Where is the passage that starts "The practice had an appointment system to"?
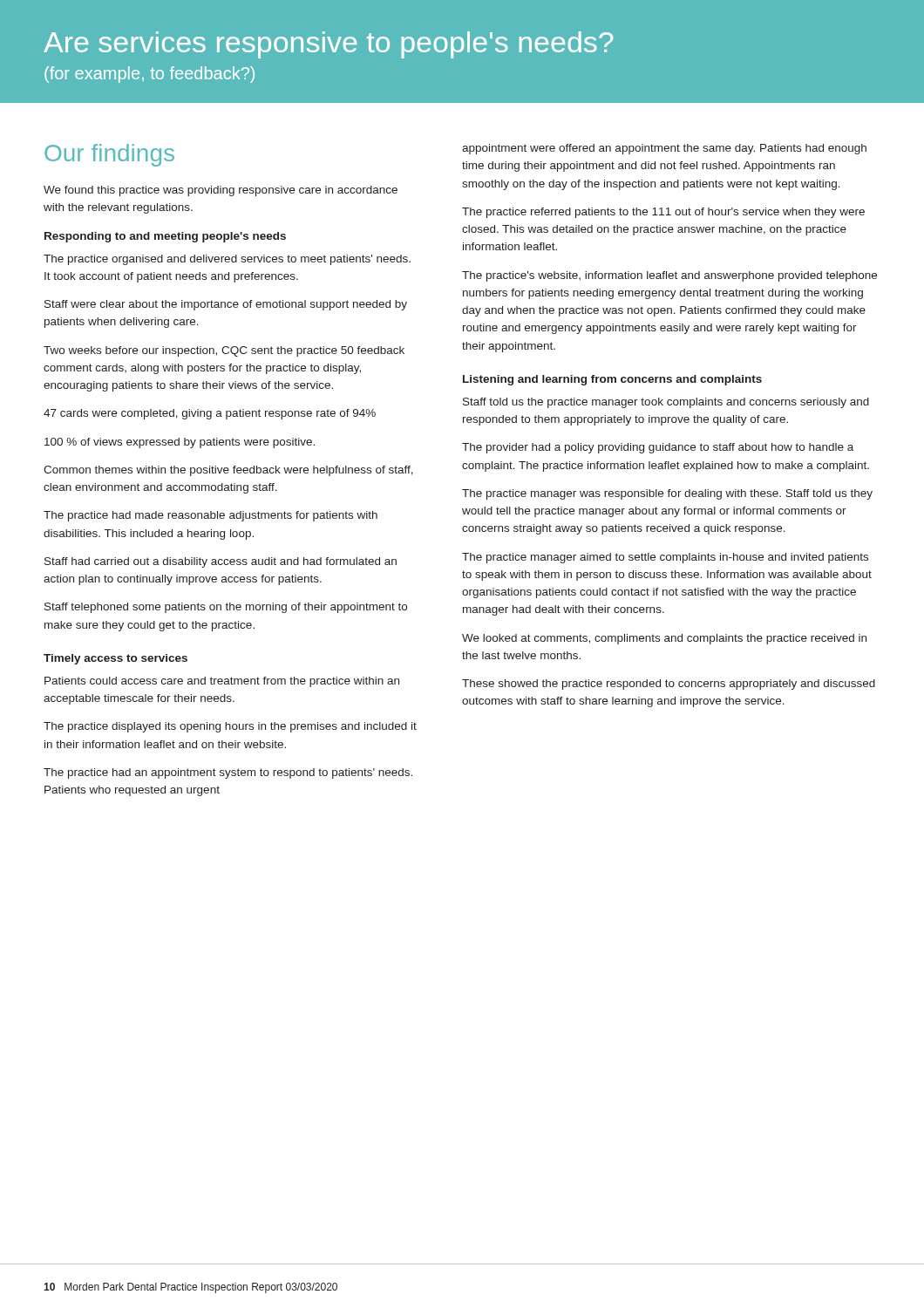 tap(229, 781)
